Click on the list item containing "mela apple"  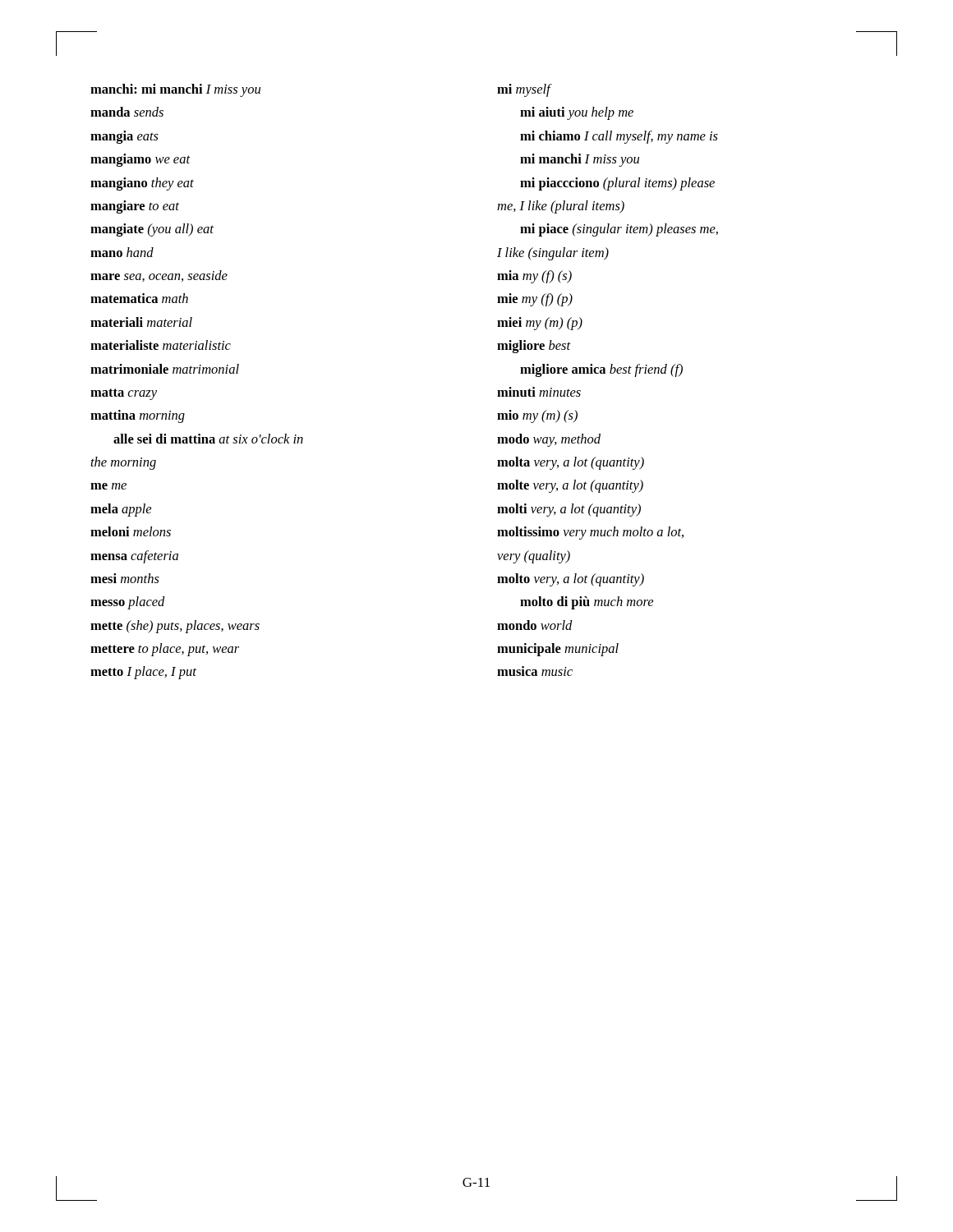[x=121, y=509]
